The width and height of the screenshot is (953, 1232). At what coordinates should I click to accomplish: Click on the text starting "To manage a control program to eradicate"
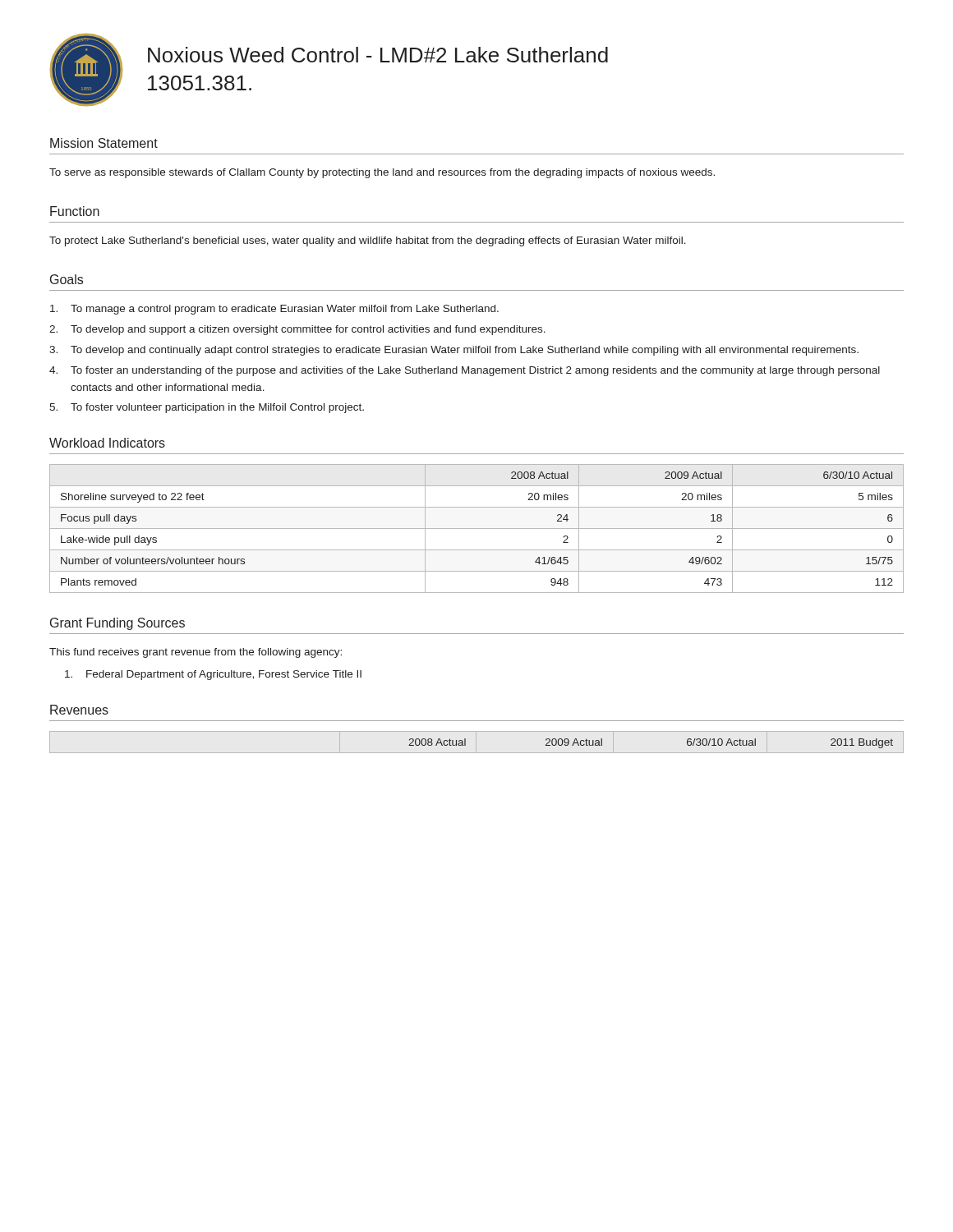(x=476, y=309)
